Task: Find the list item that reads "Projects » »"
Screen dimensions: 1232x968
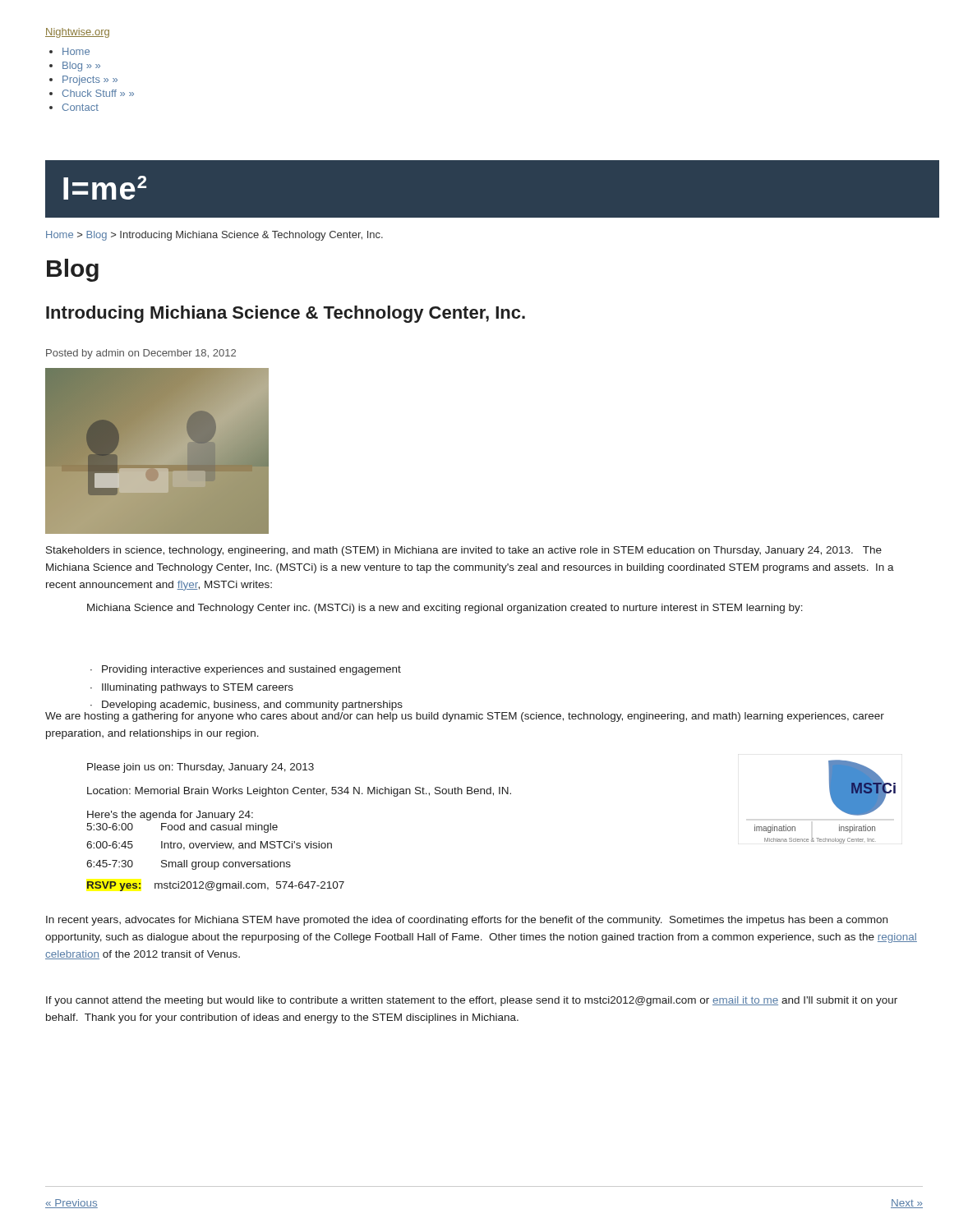Action: tap(90, 79)
